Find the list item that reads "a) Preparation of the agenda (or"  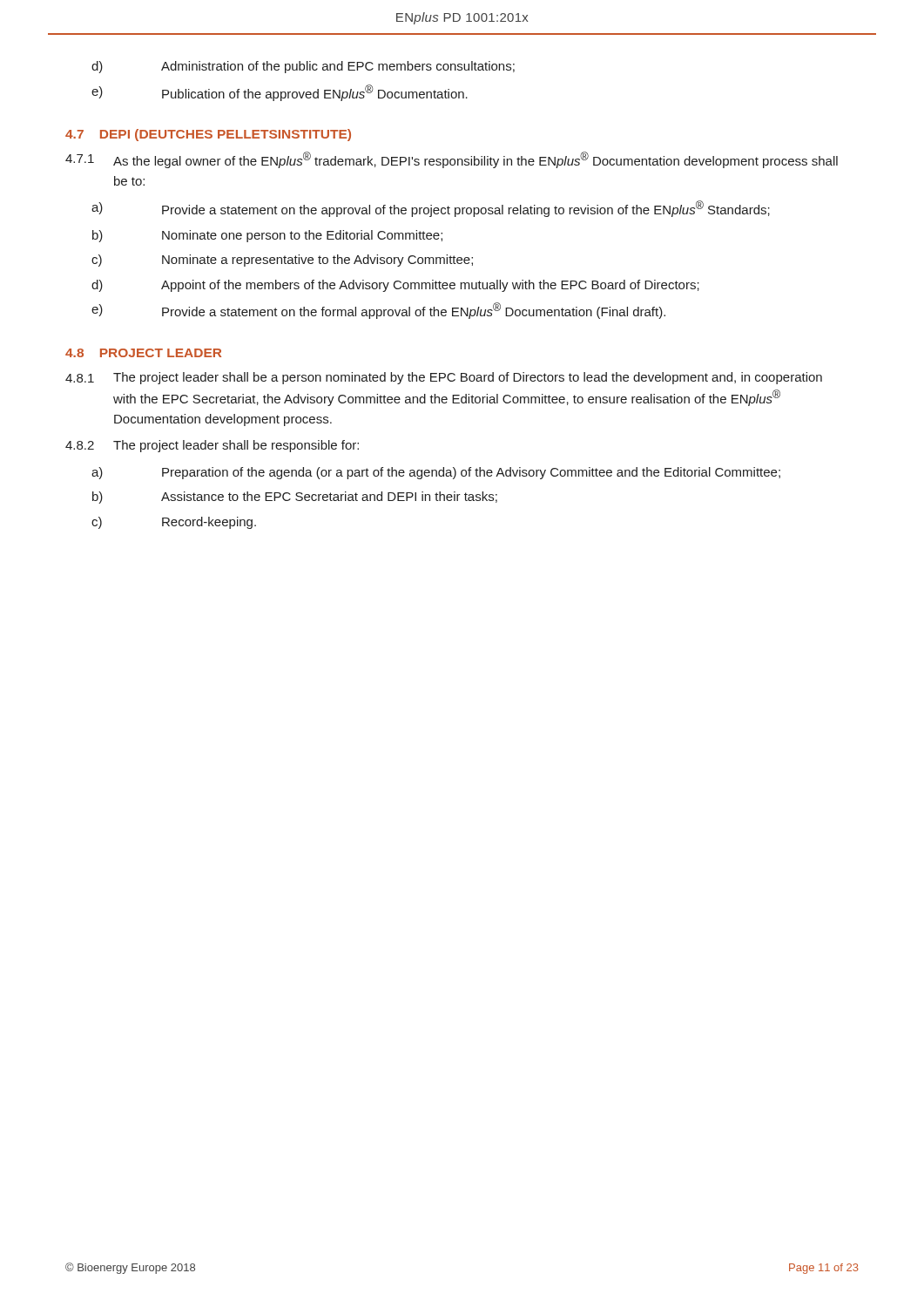(x=462, y=472)
